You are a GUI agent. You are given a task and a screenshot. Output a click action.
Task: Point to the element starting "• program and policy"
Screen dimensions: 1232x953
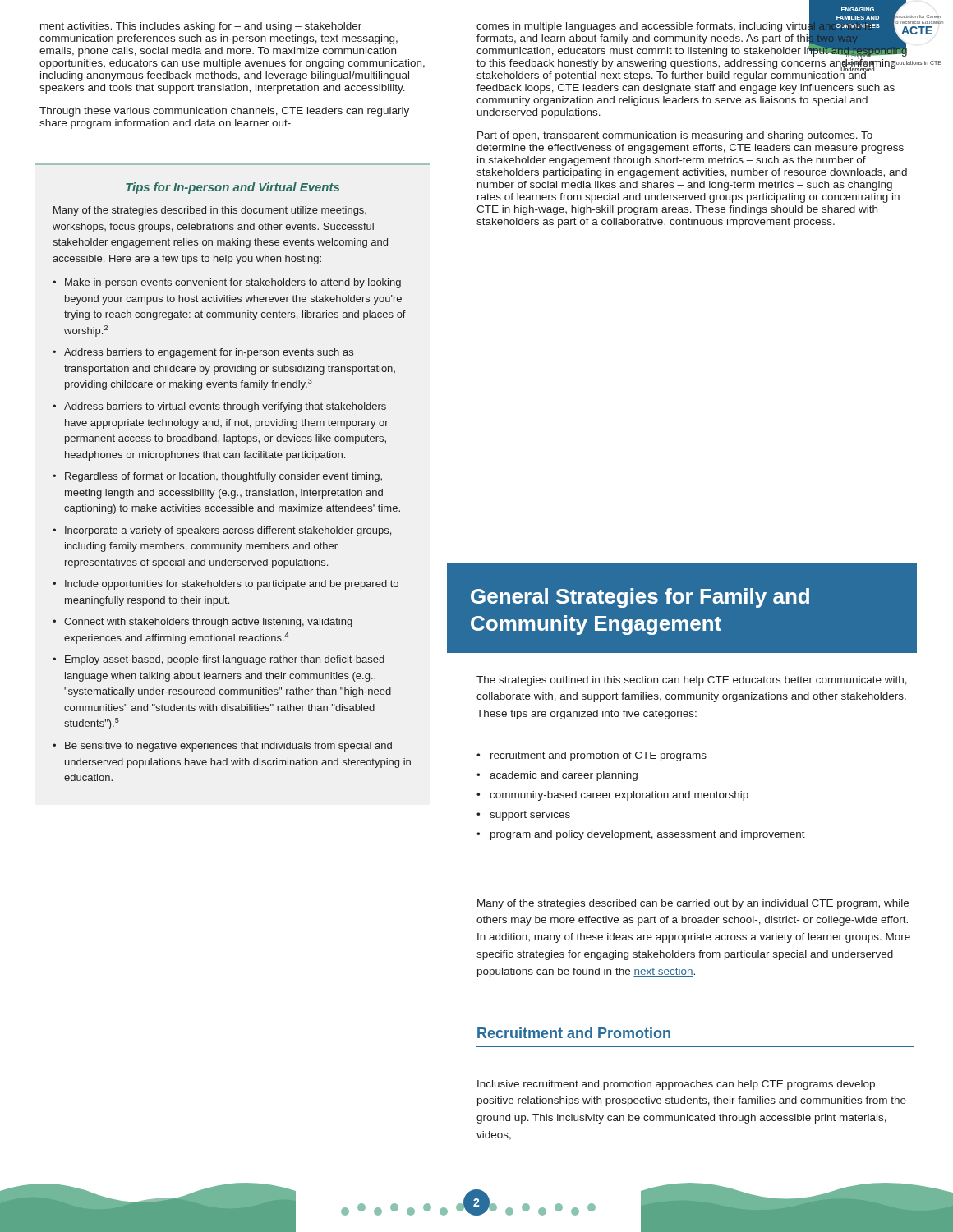click(x=641, y=835)
